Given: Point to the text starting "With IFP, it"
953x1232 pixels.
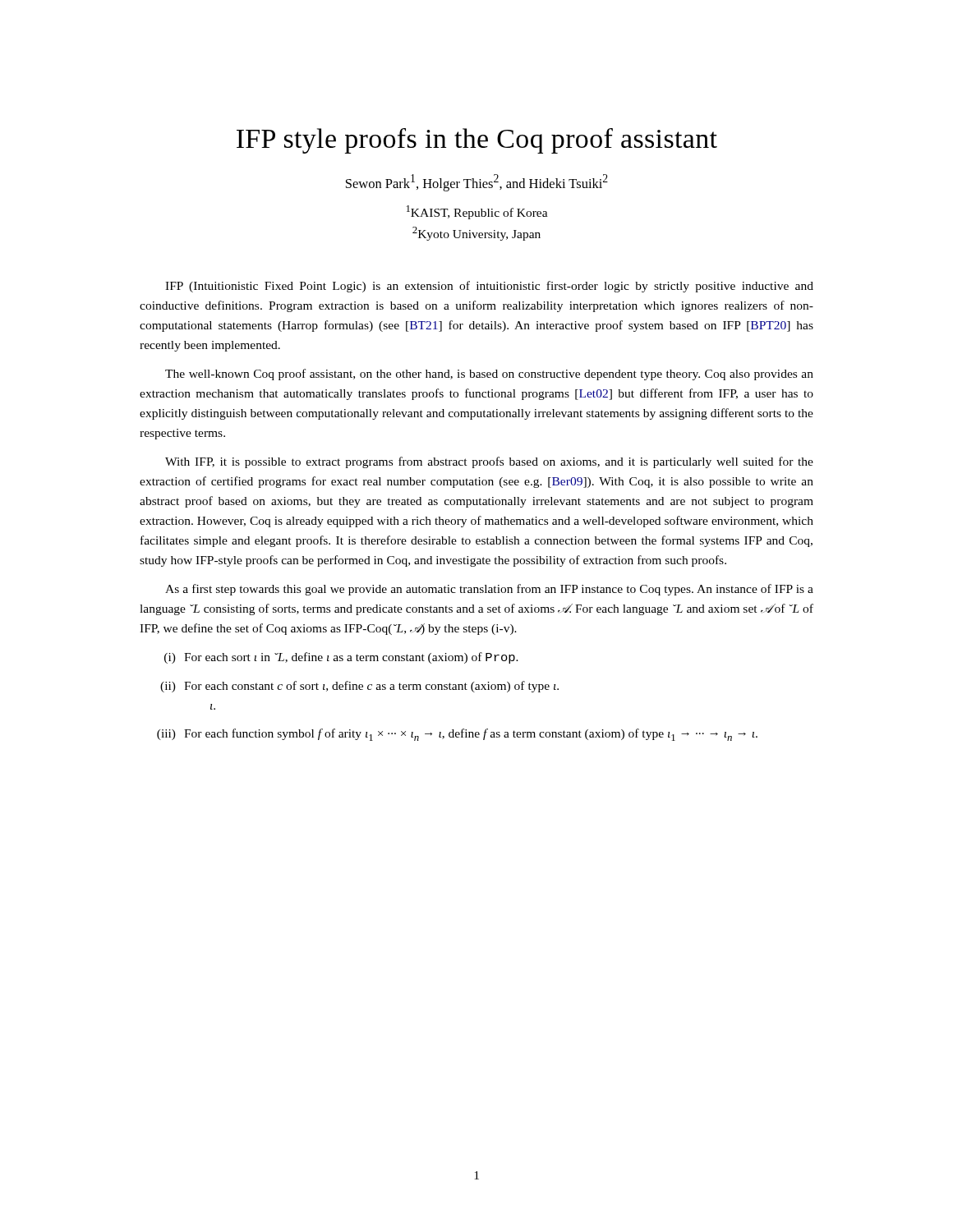Looking at the screenshot, I should 476,511.
